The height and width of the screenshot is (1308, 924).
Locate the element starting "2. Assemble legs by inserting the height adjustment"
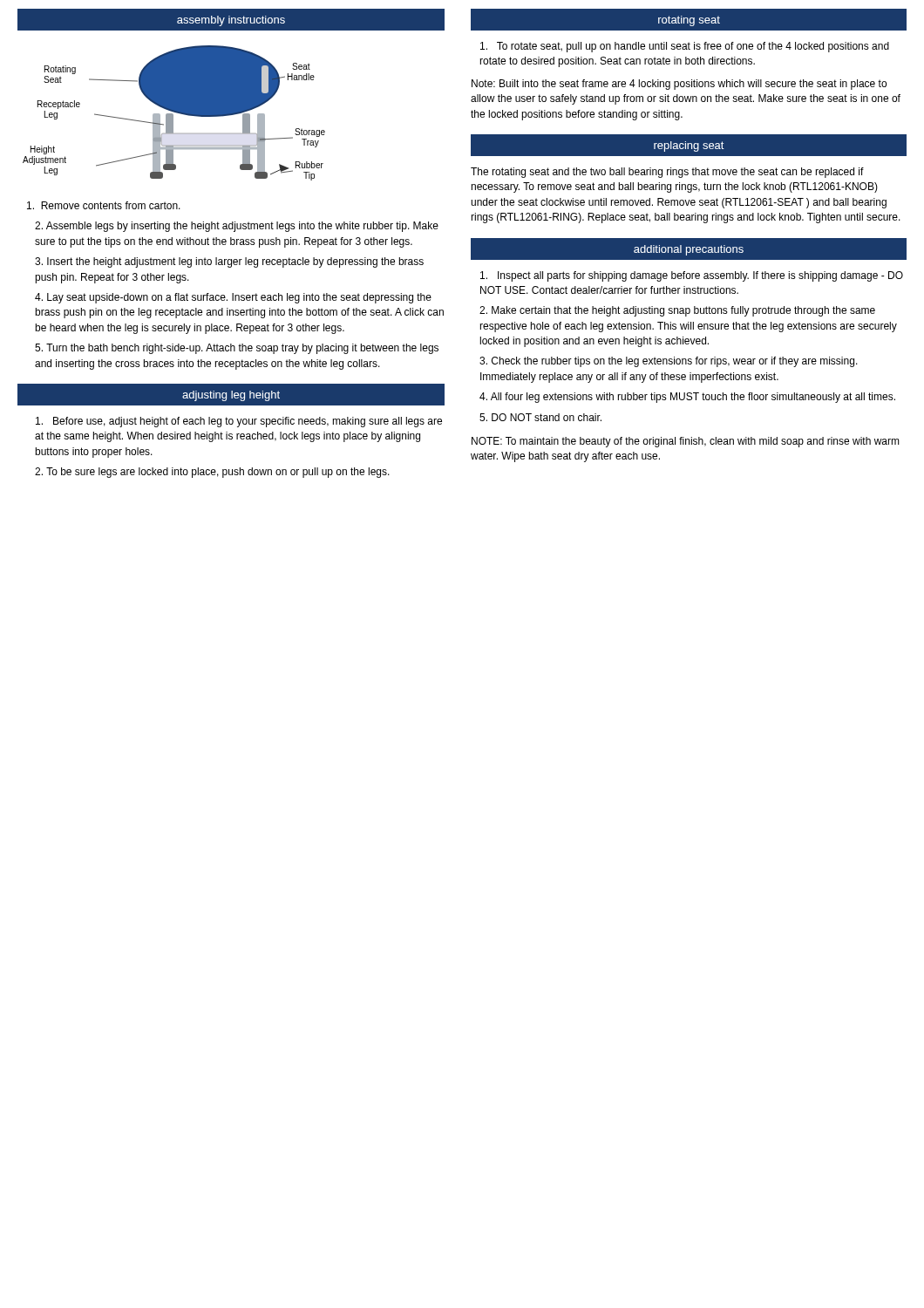pos(237,234)
